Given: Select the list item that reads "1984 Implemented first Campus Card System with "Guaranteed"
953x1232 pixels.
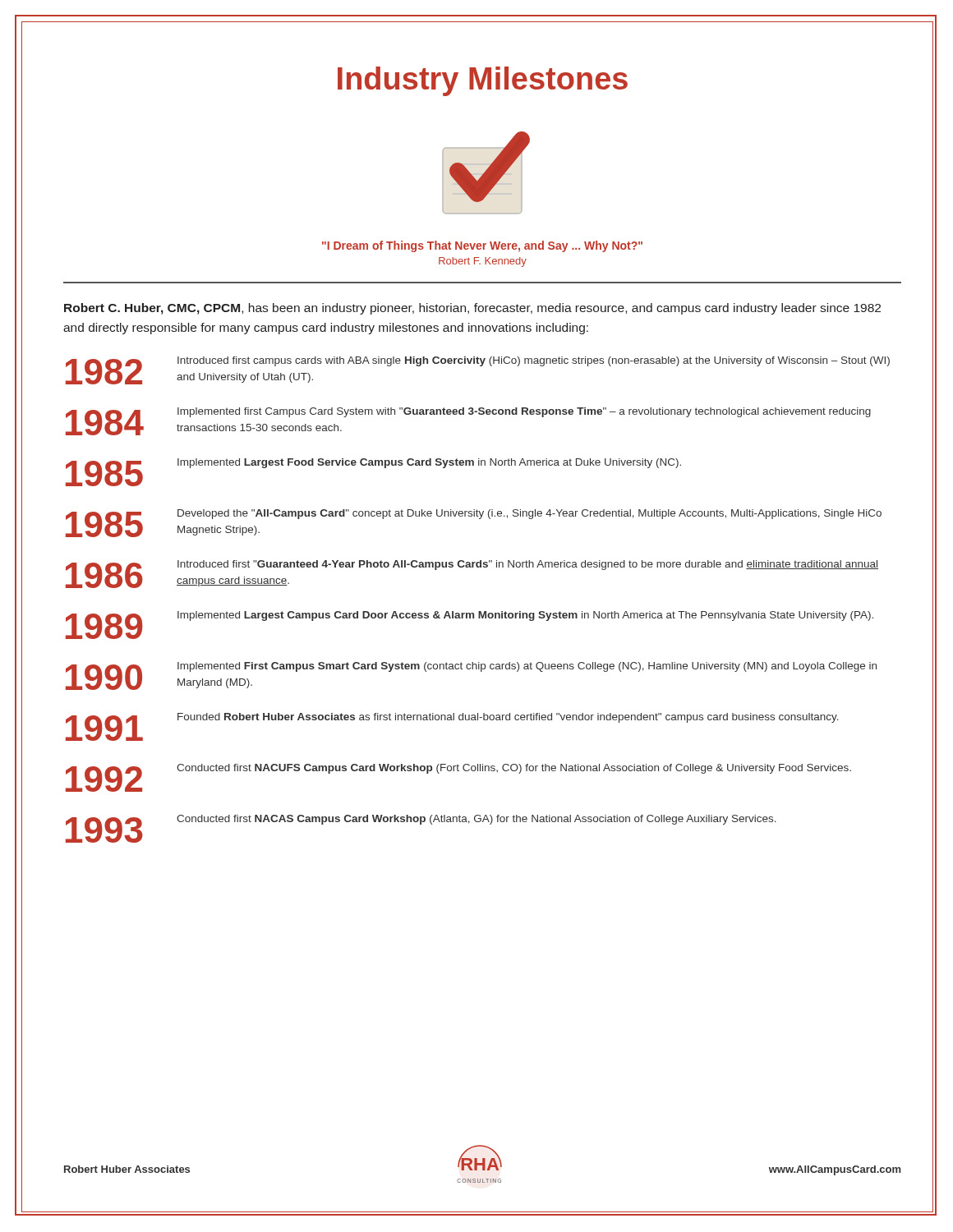Looking at the screenshot, I should coord(482,422).
